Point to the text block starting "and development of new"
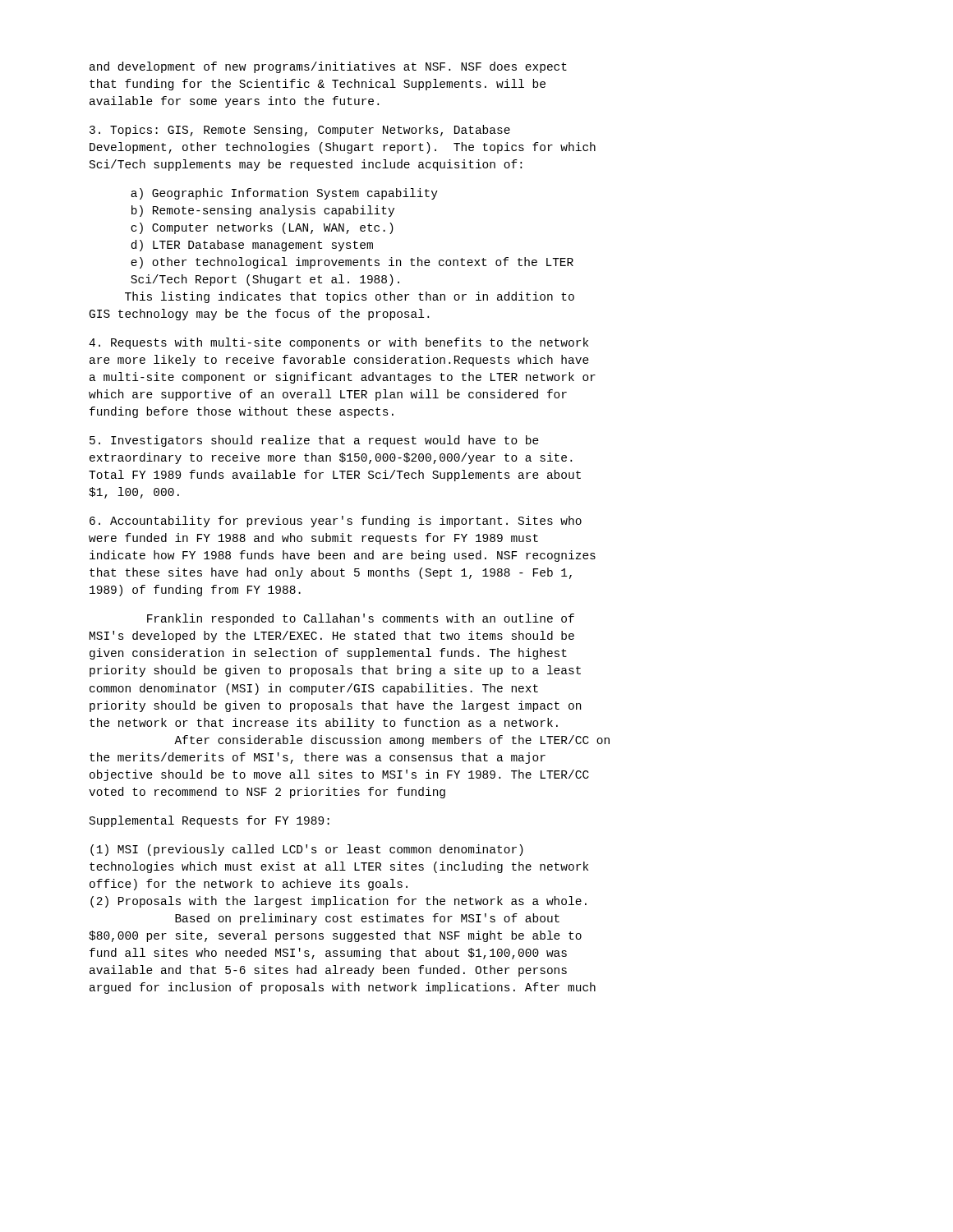 point(328,85)
